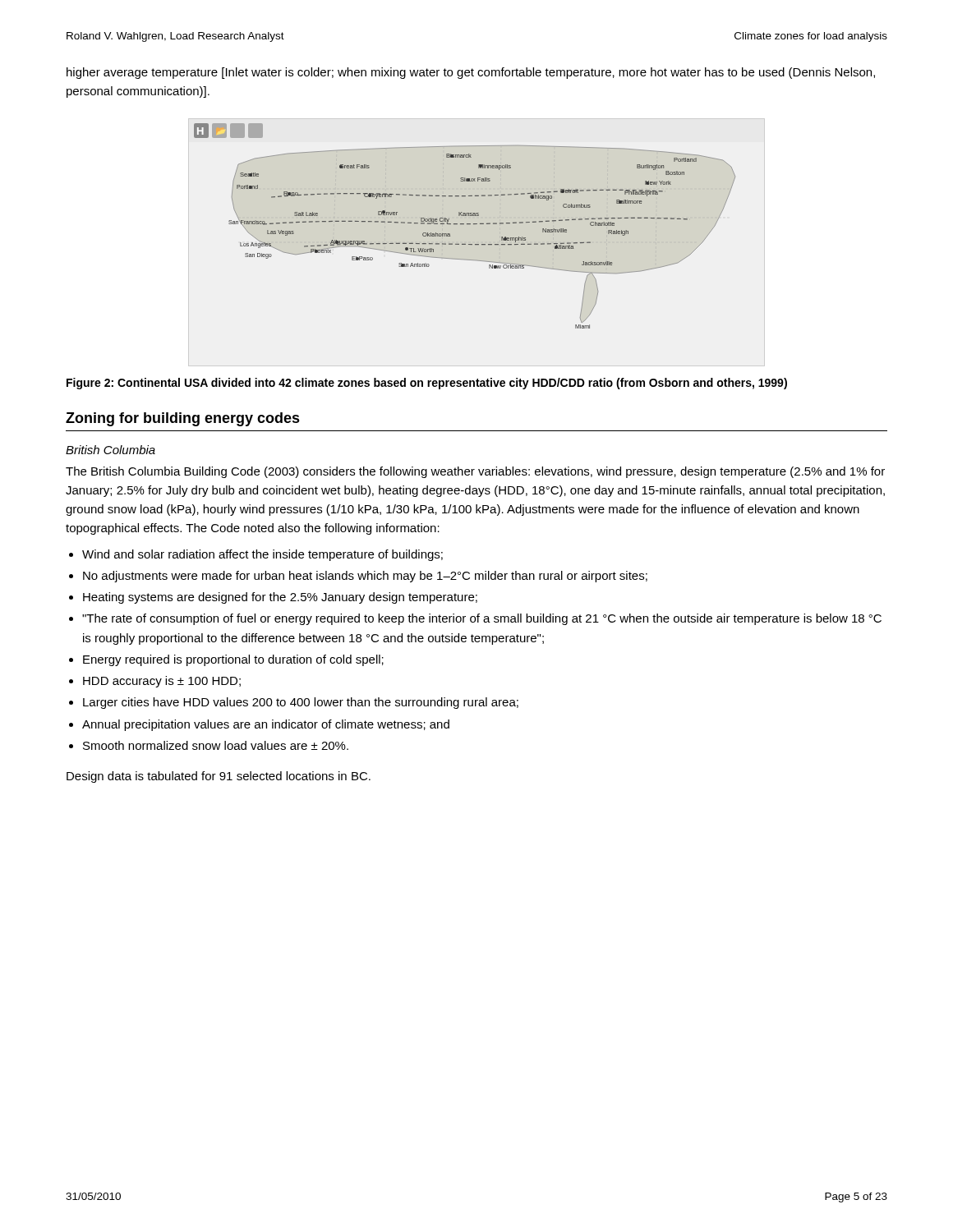Find the block on this page that starts ""The rate of consumption of"
This screenshot has height=1232, width=953.
click(482, 628)
